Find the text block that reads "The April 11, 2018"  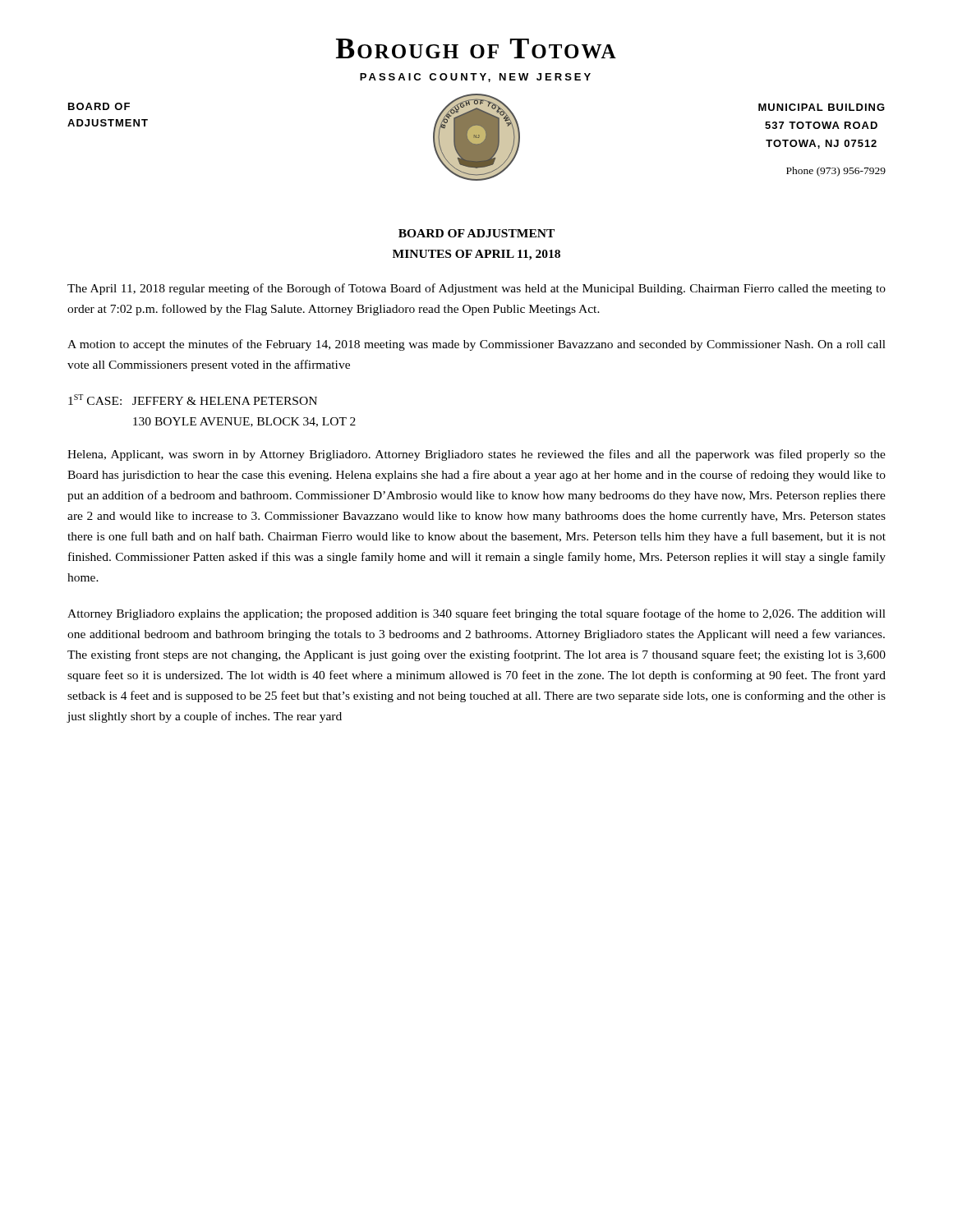click(x=476, y=298)
